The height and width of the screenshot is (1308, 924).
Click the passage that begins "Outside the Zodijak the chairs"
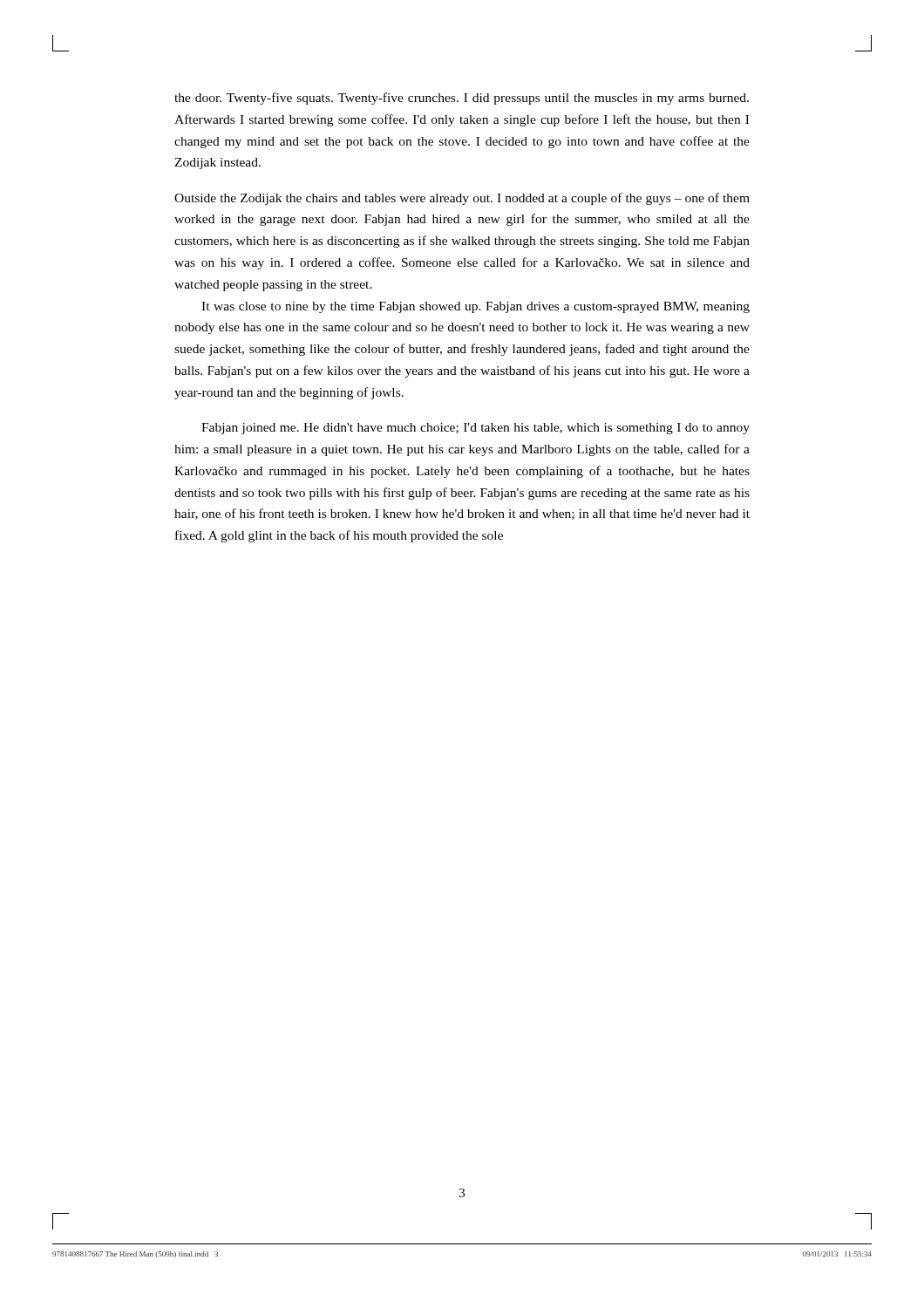pyautogui.click(x=462, y=297)
